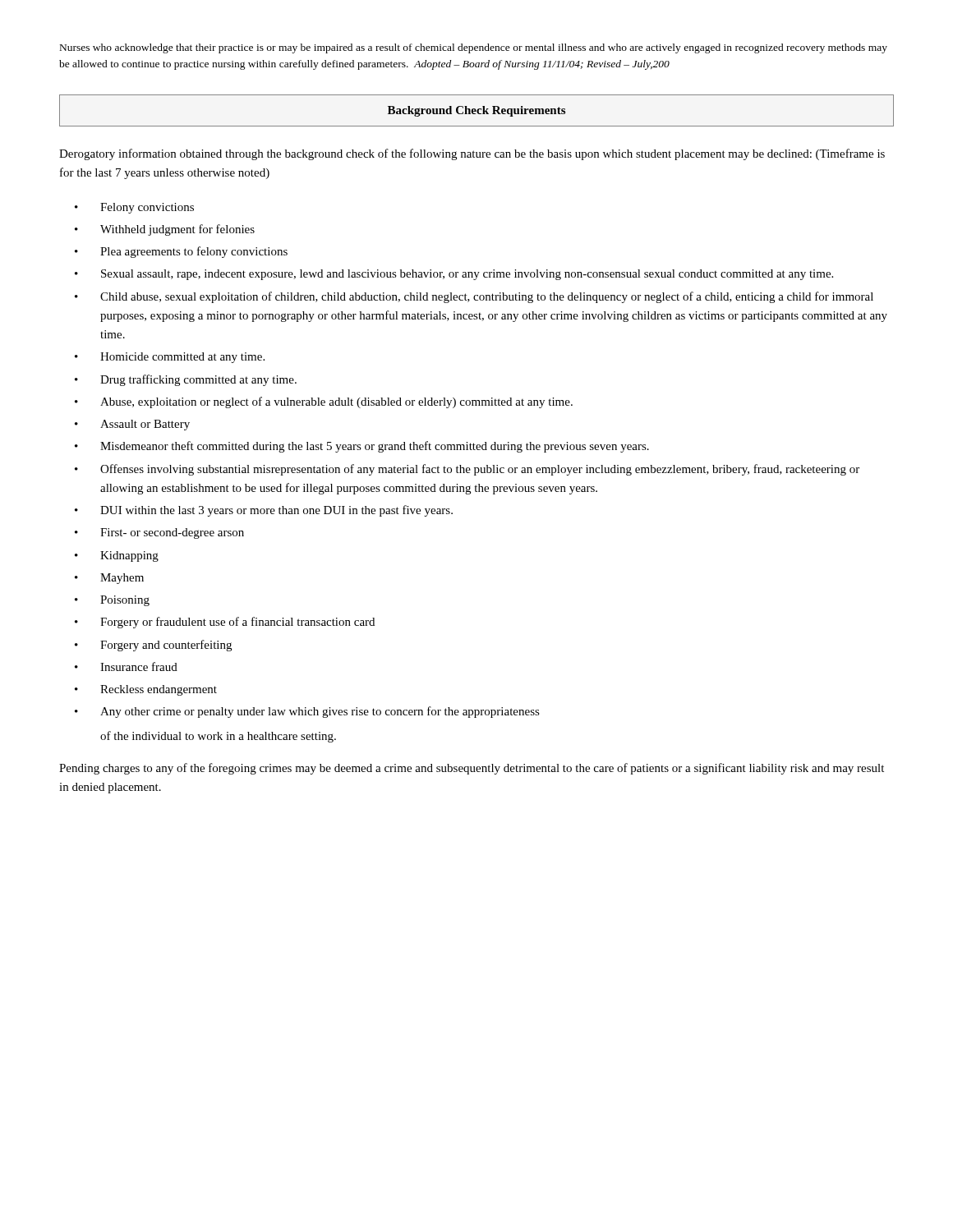Click the passage that begins "• First- or second-degree"
Image resolution: width=953 pixels, height=1232 pixels.
pyautogui.click(x=159, y=533)
